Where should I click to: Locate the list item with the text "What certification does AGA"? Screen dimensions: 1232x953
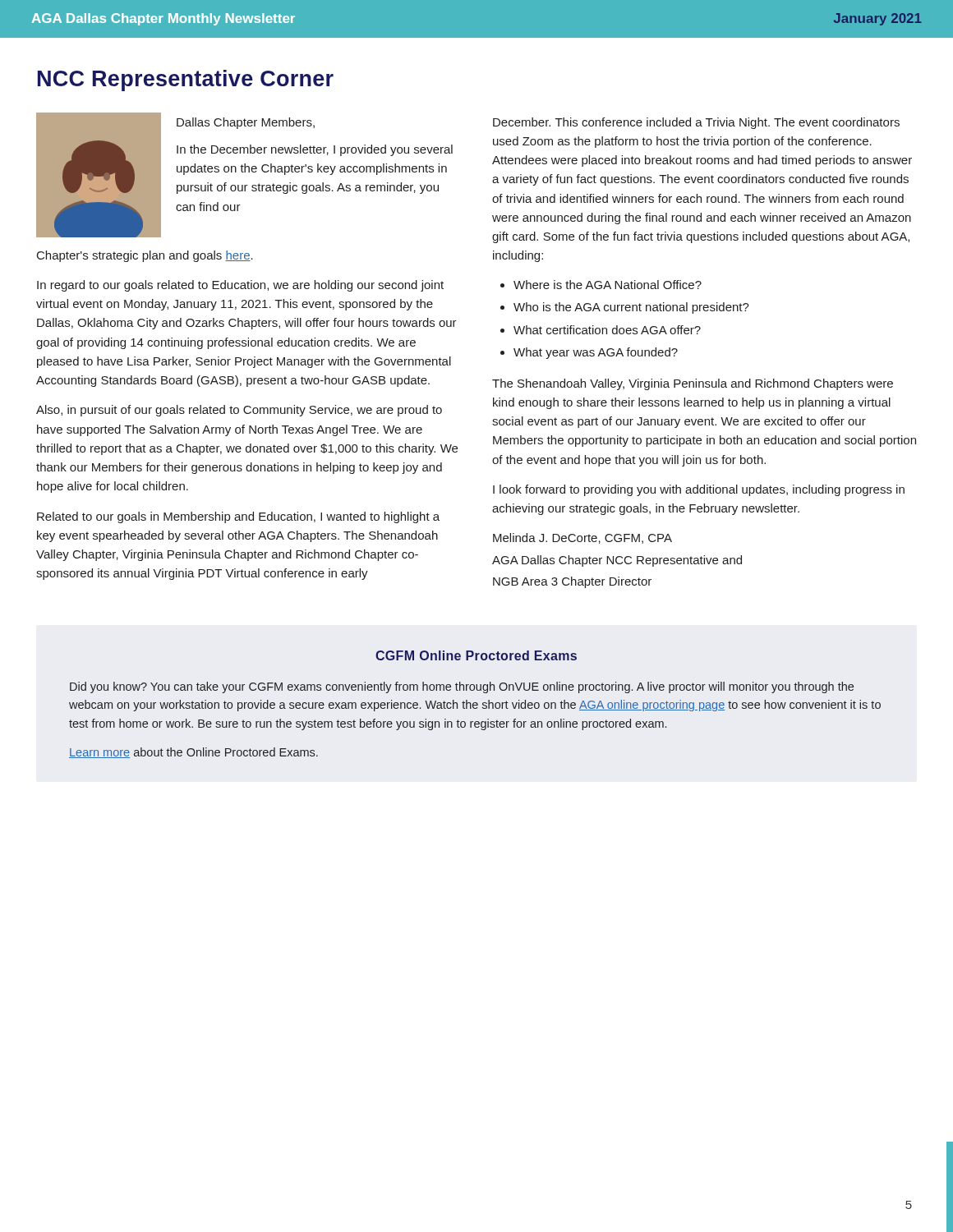pyautogui.click(x=607, y=329)
